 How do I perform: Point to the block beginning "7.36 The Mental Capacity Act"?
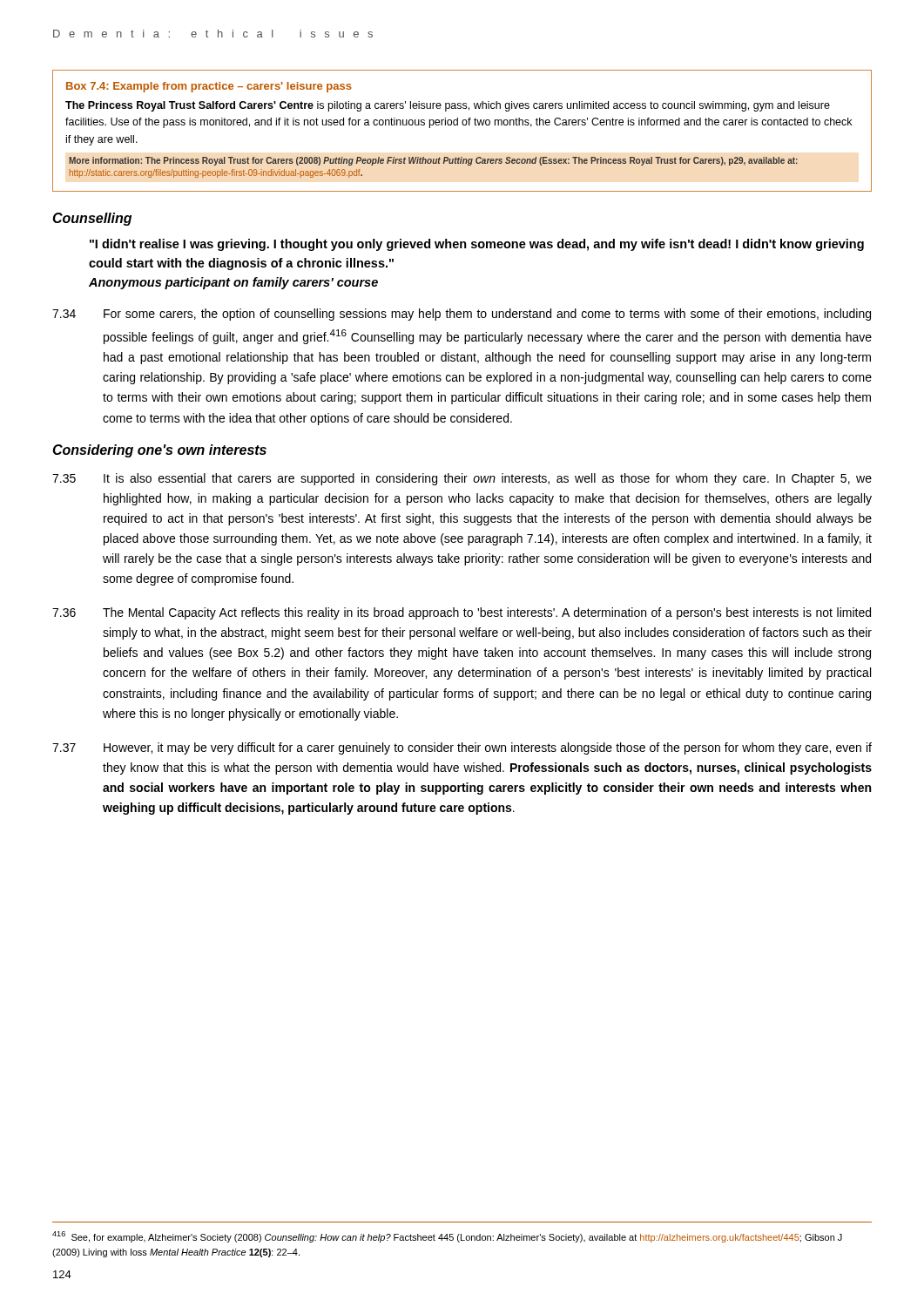tap(462, 663)
